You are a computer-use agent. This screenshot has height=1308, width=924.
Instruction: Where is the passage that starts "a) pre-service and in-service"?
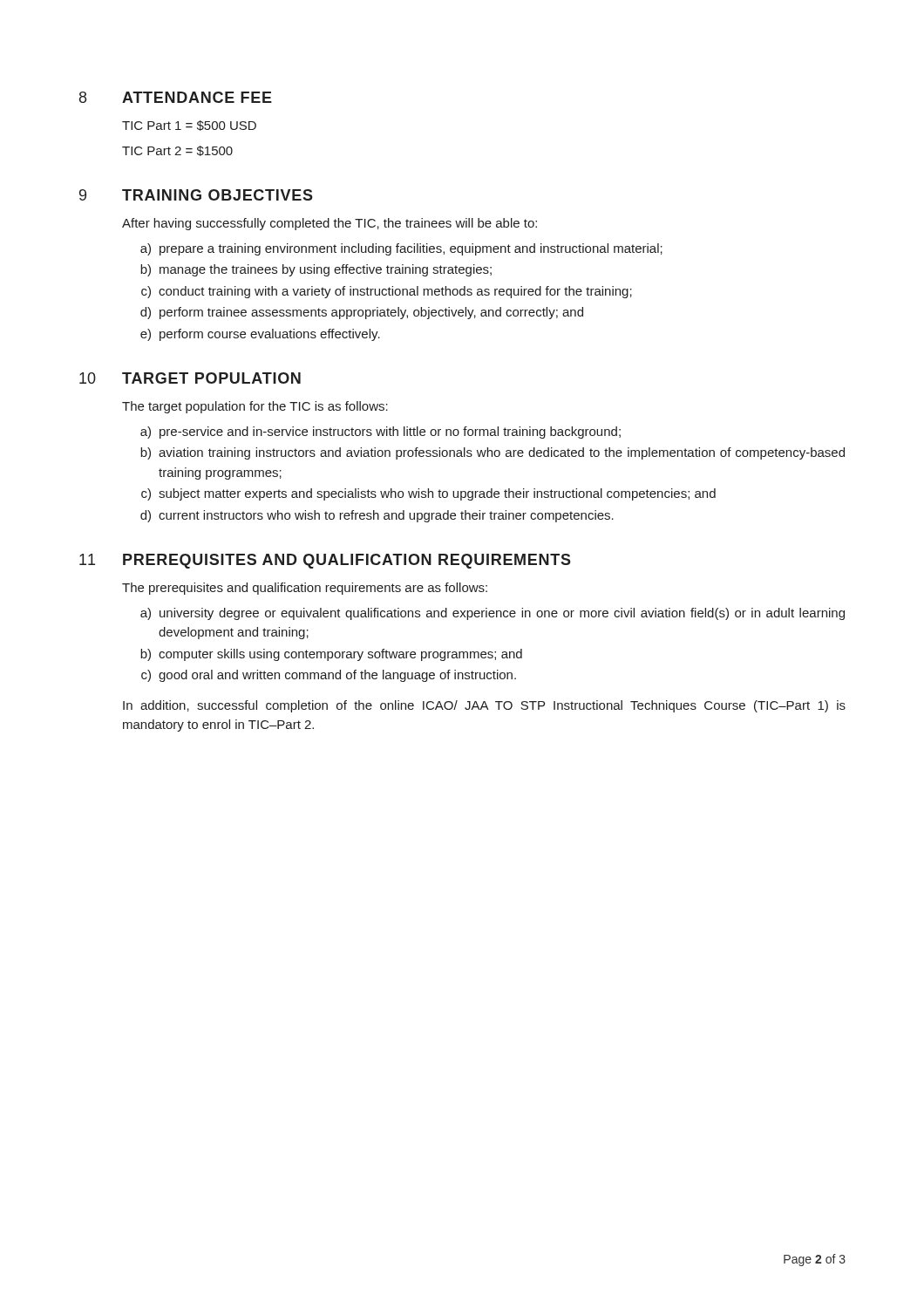(484, 431)
